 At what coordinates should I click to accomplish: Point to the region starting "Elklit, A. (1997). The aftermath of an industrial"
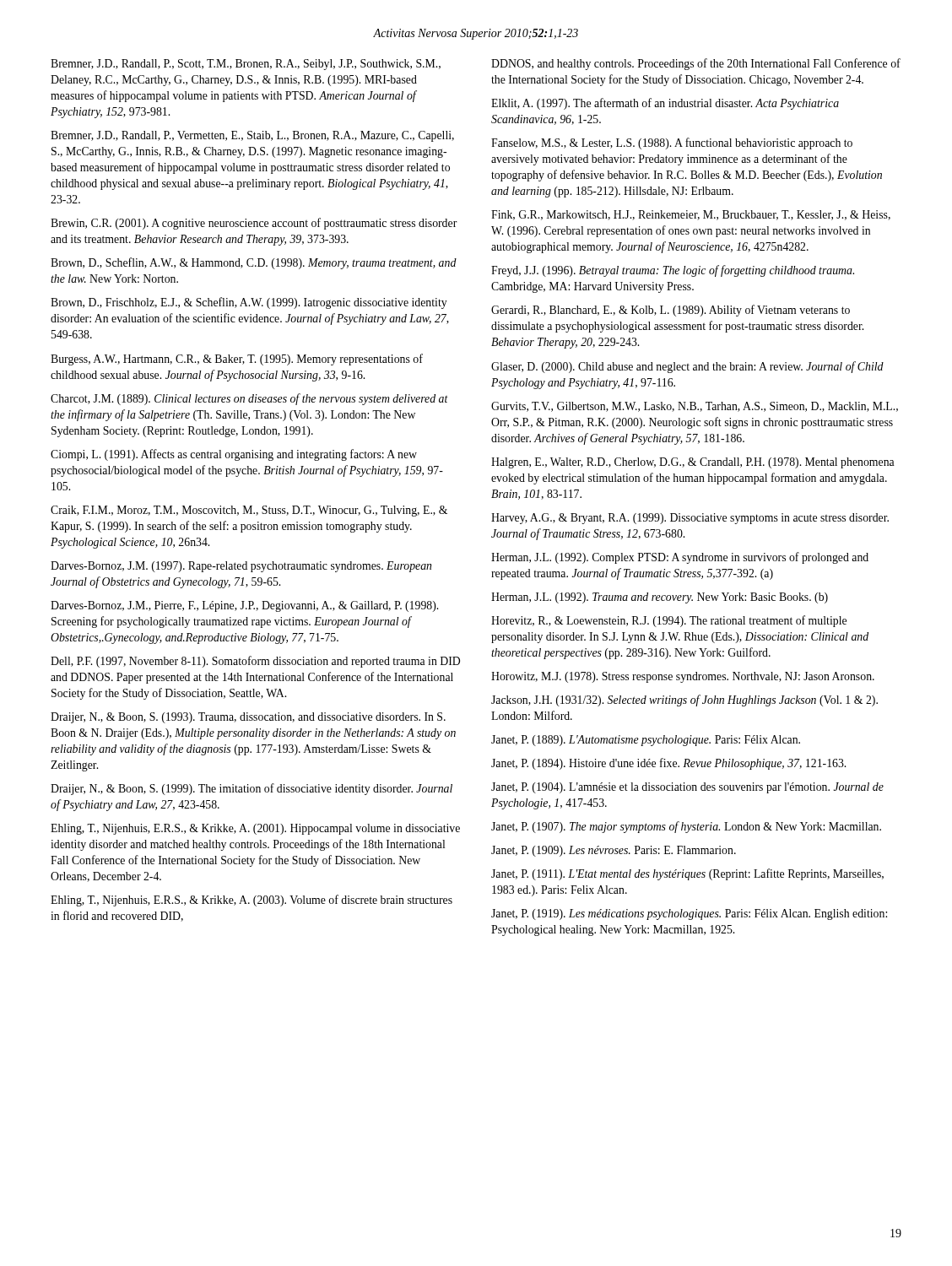coord(665,111)
